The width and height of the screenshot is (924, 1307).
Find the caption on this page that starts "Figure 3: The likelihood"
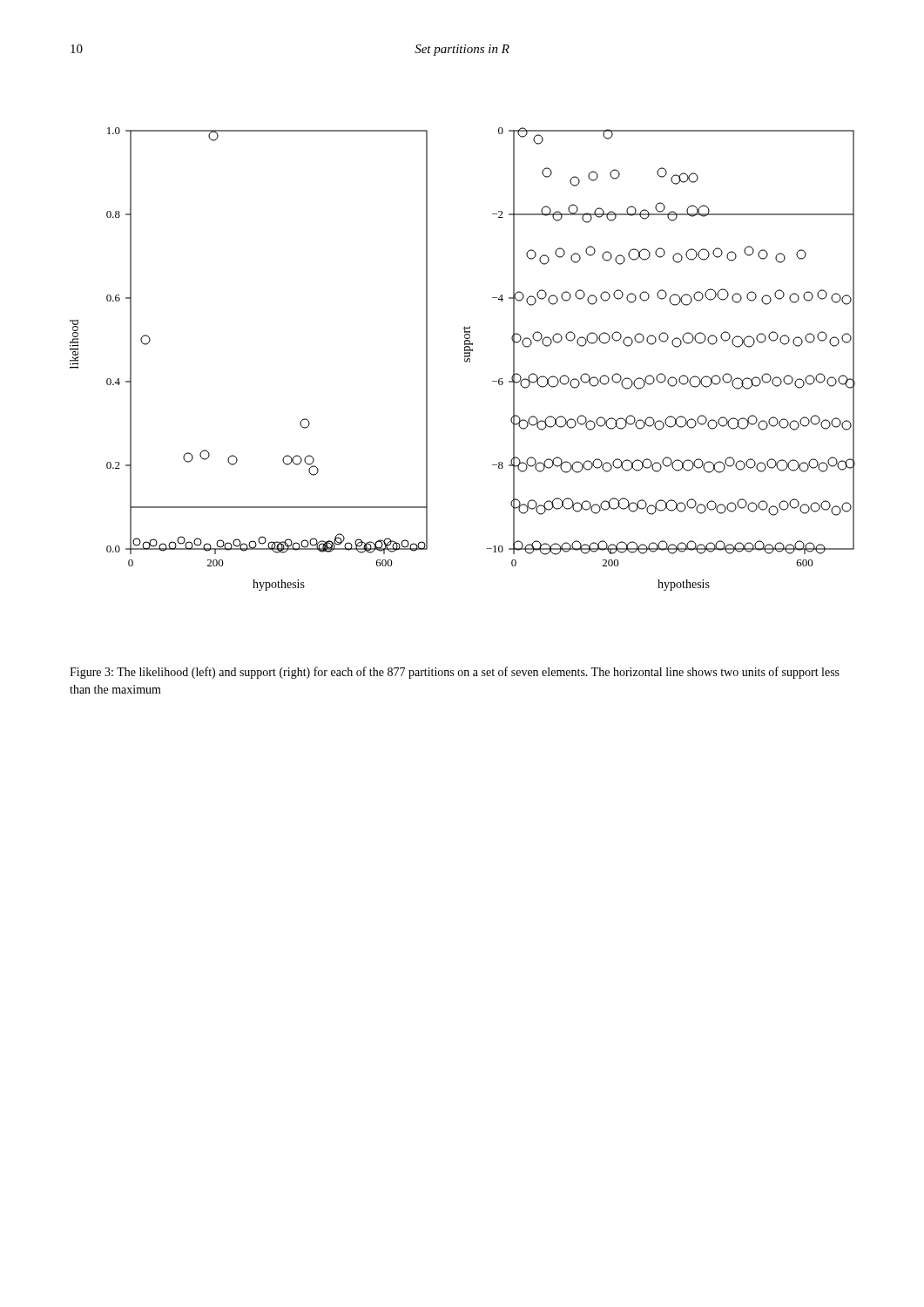[455, 681]
